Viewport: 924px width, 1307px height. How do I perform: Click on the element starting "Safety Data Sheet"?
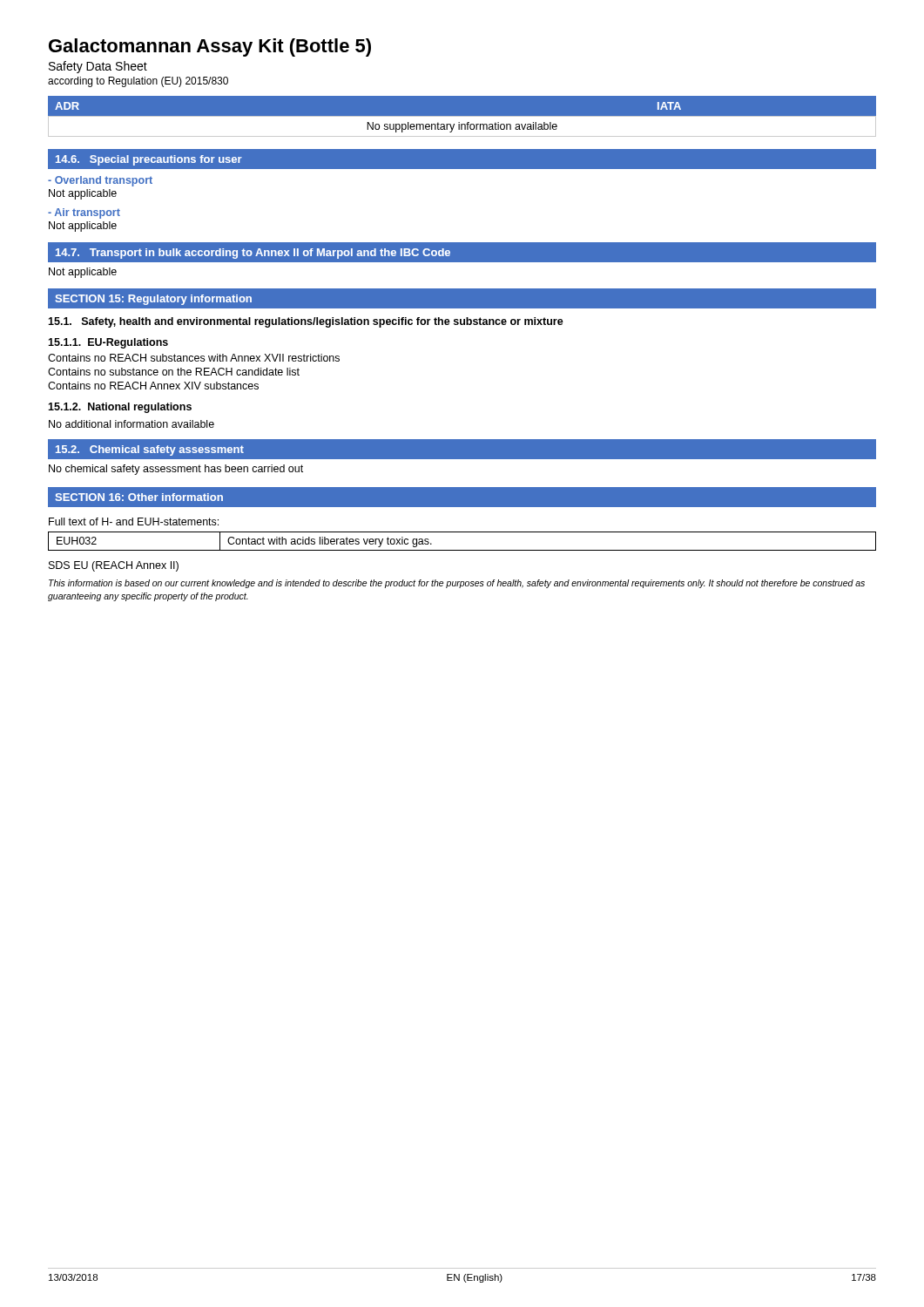point(98,67)
